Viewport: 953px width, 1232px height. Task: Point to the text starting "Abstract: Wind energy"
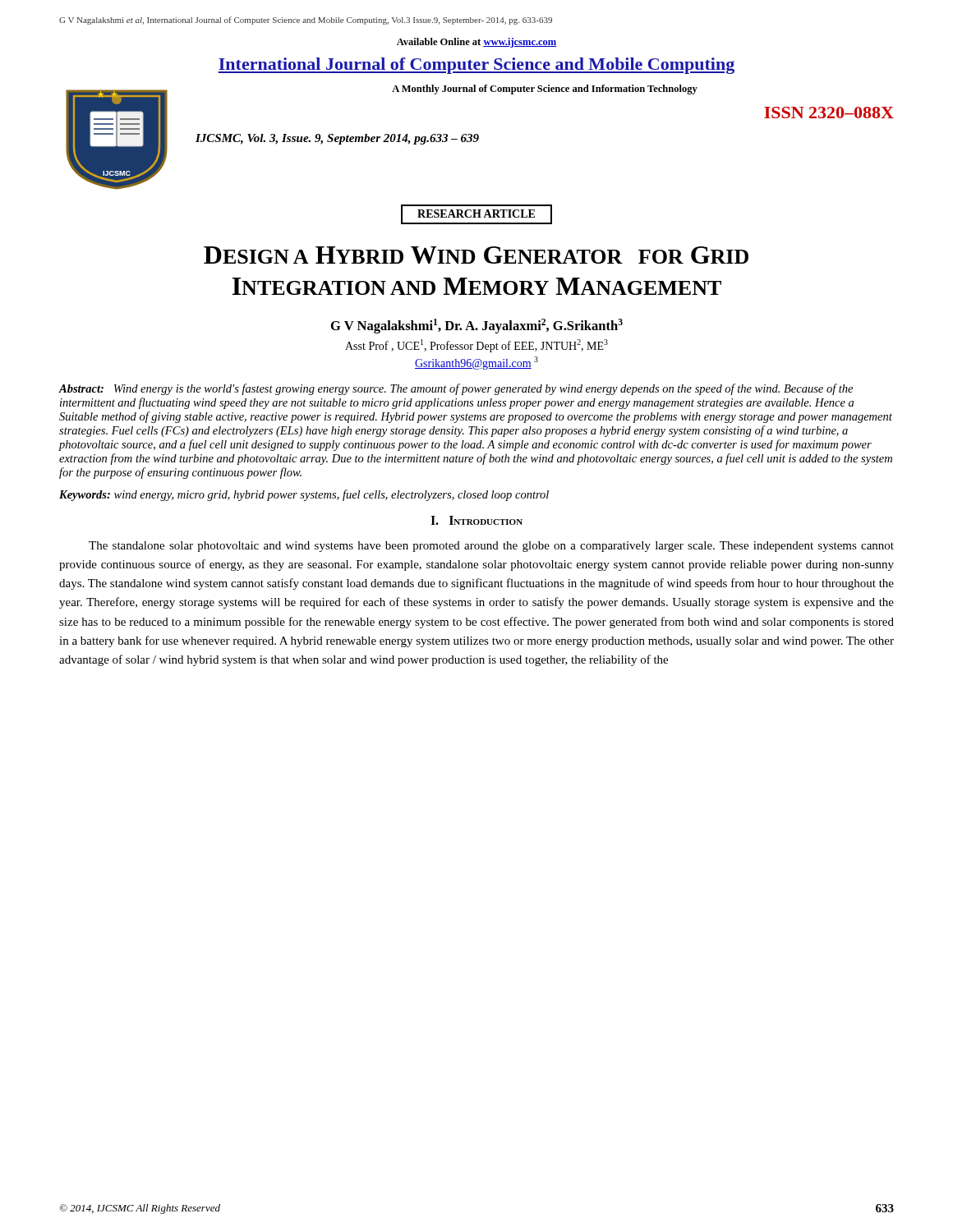tap(476, 430)
